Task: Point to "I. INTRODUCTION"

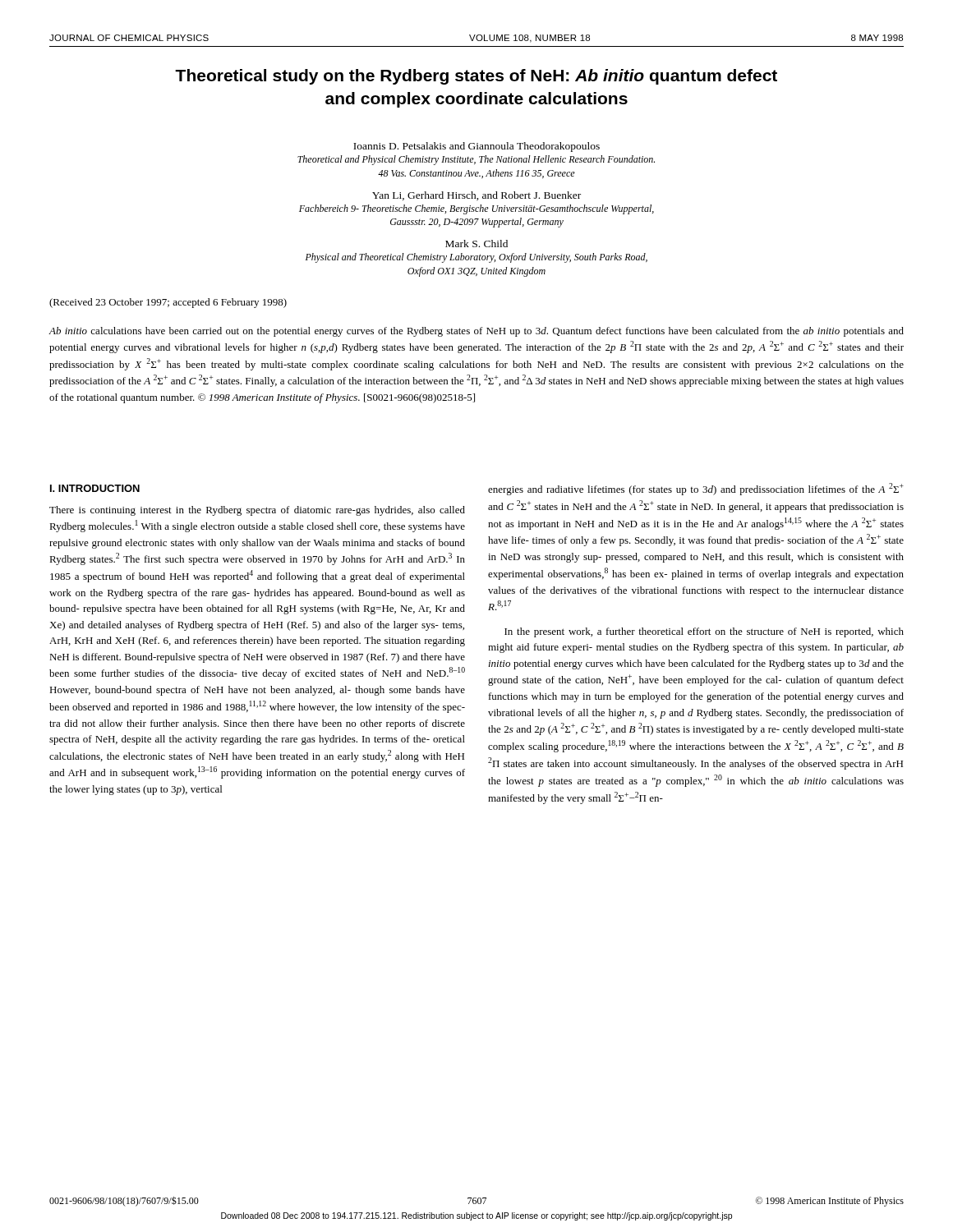Action: (x=95, y=488)
